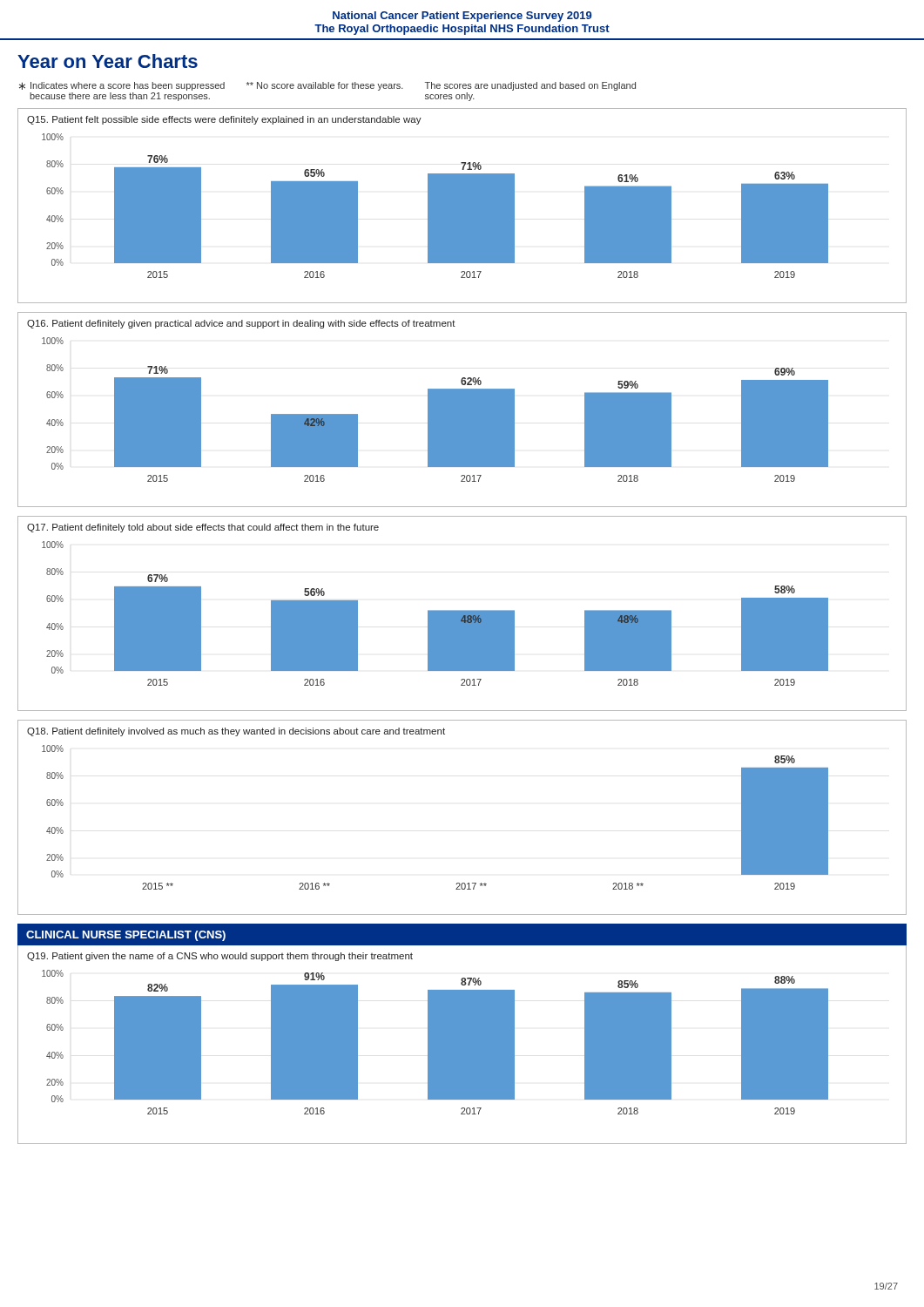Point to the section header beginning "CLINICAL NURSE SPECIALIST"
924x1307 pixels.
pos(126,935)
